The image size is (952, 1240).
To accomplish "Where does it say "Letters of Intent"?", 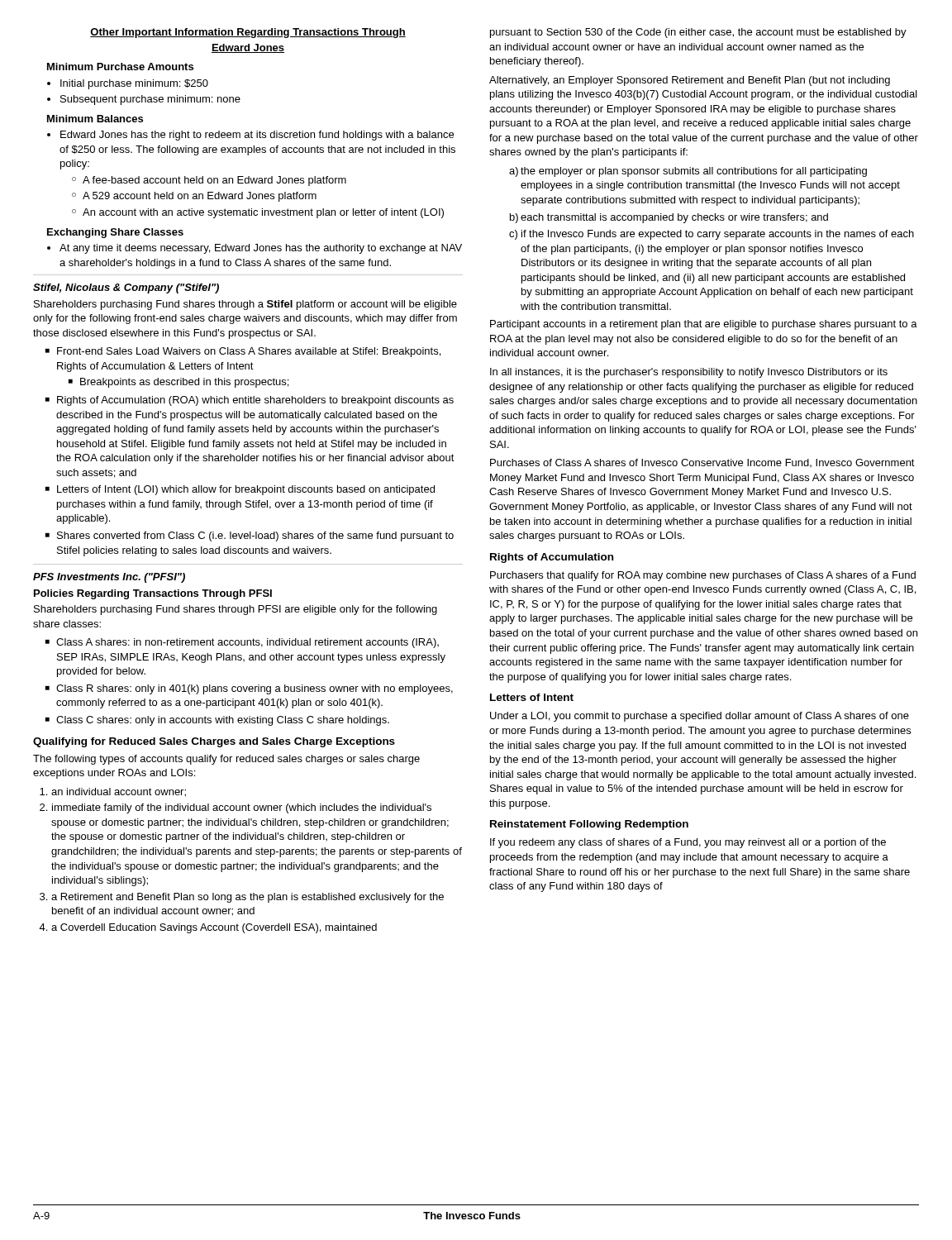I will pos(531,698).
